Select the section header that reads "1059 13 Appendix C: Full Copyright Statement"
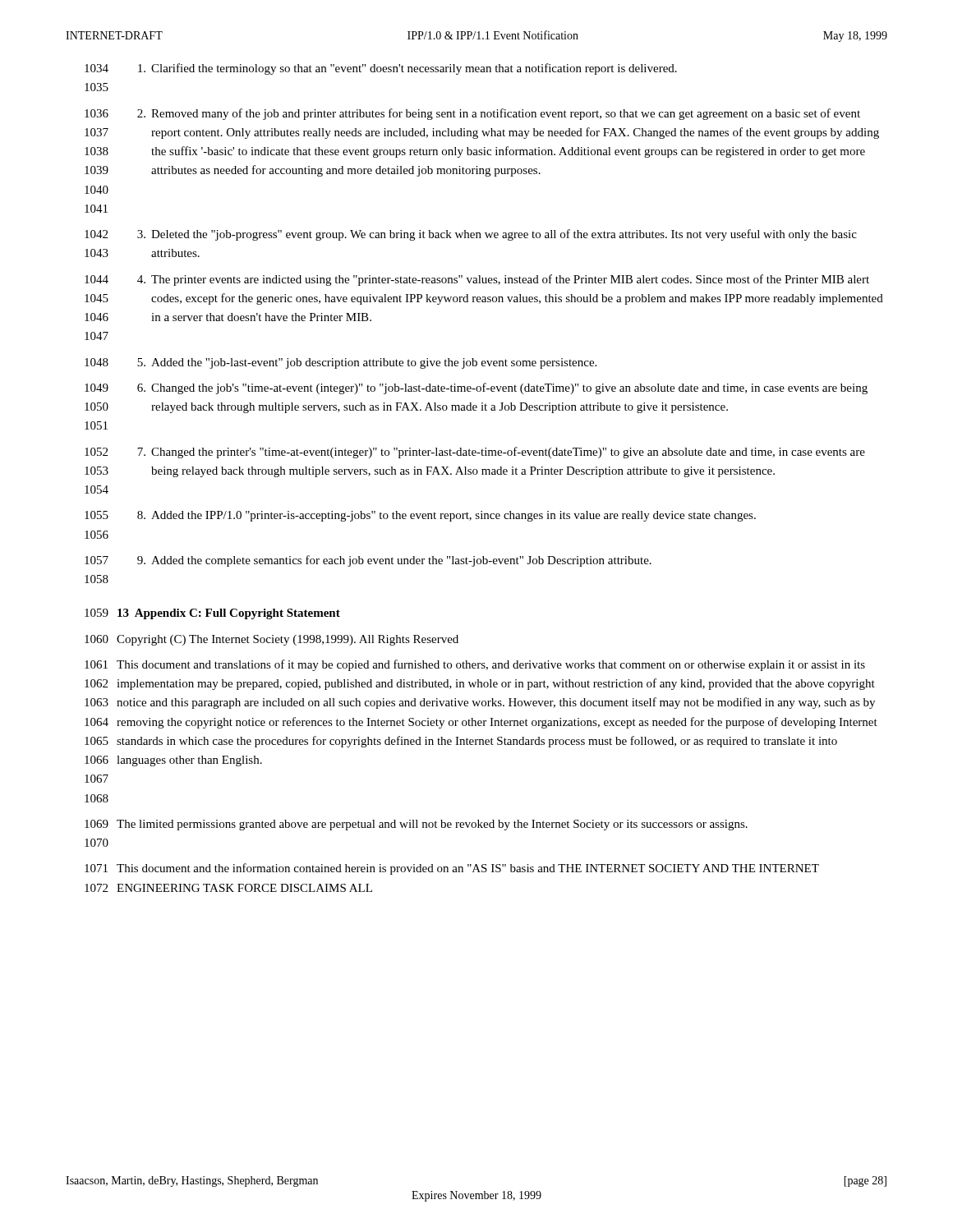953x1232 pixels. [x=203, y=613]
